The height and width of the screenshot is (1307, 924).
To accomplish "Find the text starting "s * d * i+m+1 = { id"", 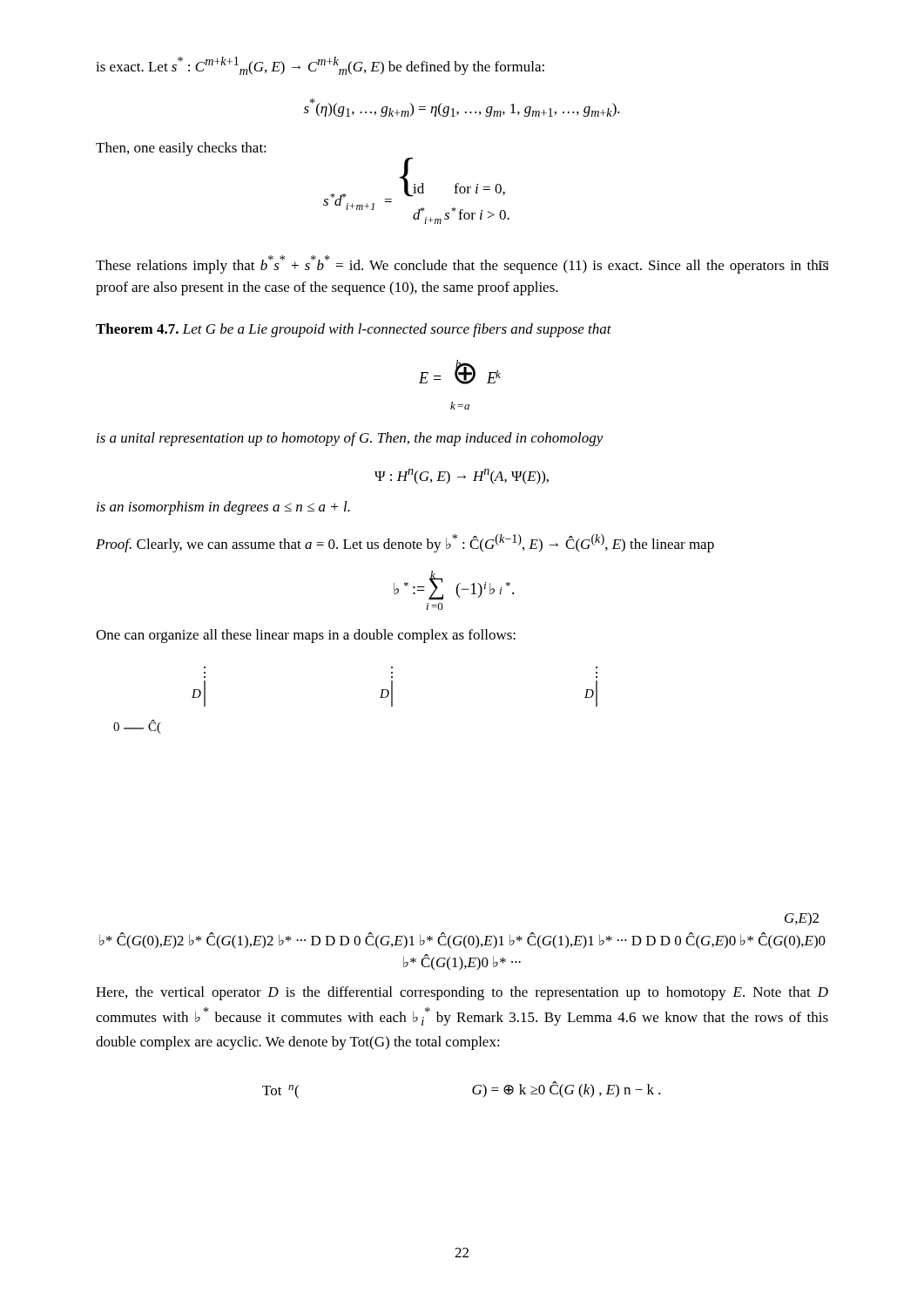I will tap(462, 205).
